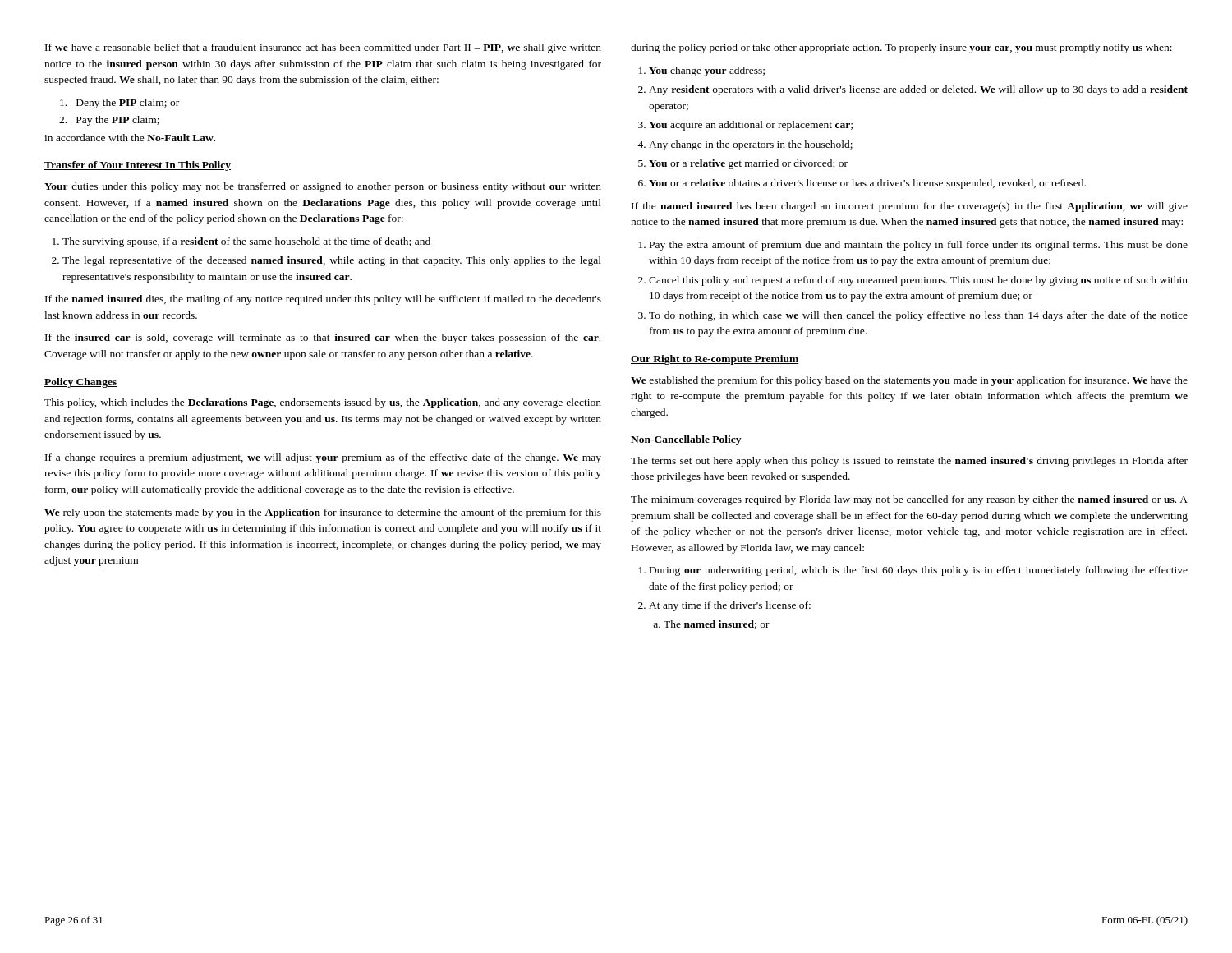1232x953 pixels.
Task: Find the text block that reads "during the policy period"
Action: [x=909, y=47]
